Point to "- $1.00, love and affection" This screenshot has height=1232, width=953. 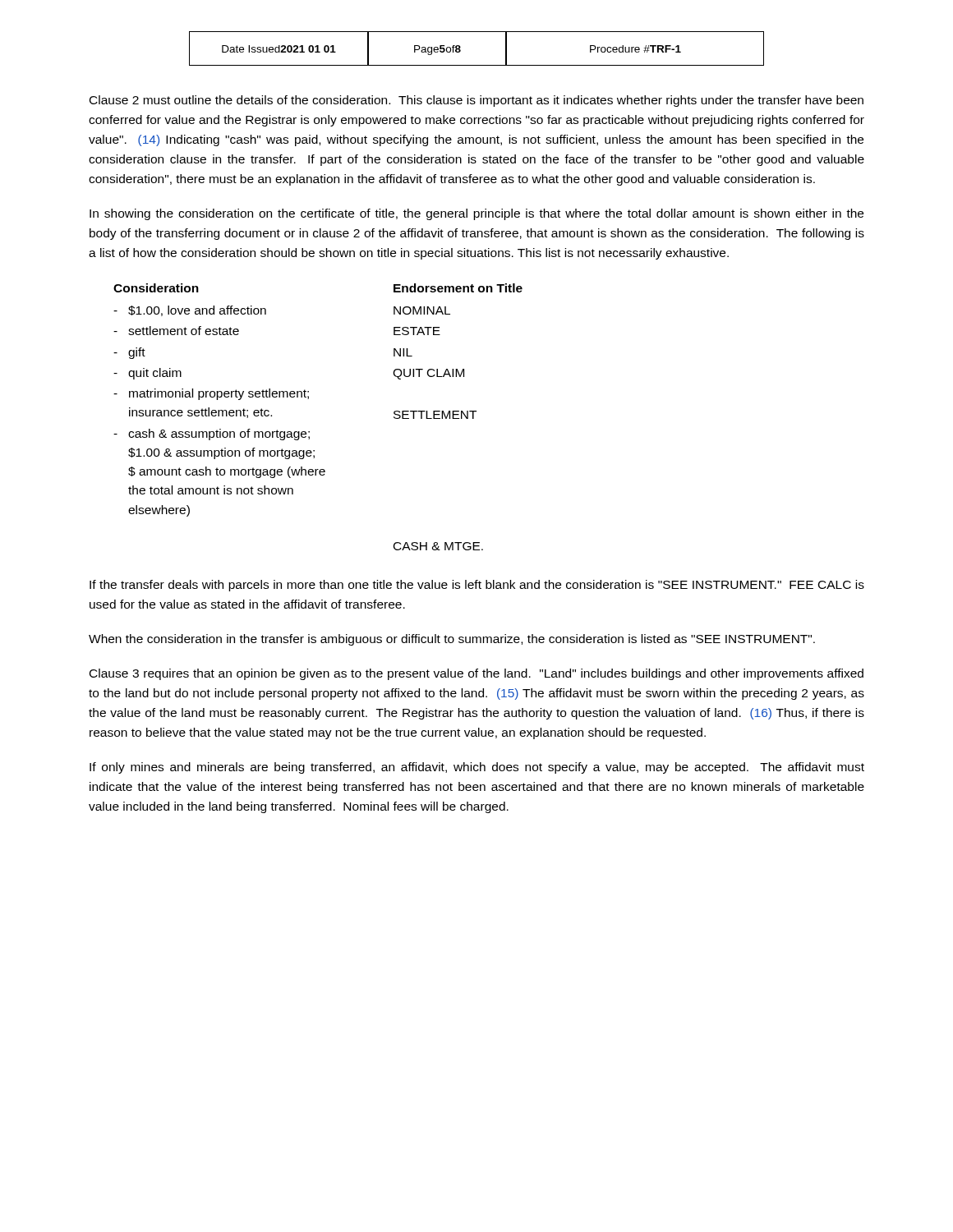[253, 310]
